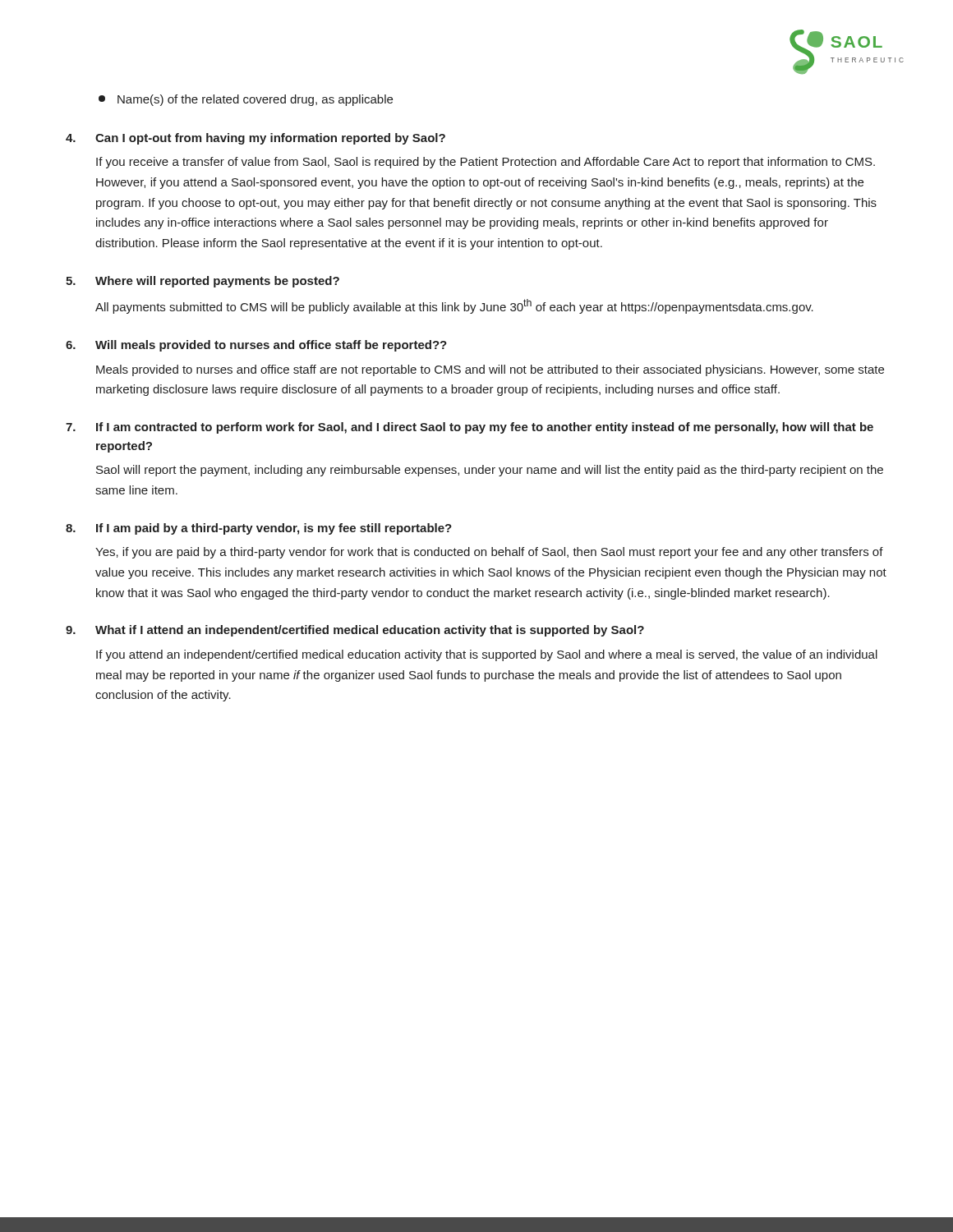Find the block on this page that starts "Will meals provided to nurses and"

476,368
